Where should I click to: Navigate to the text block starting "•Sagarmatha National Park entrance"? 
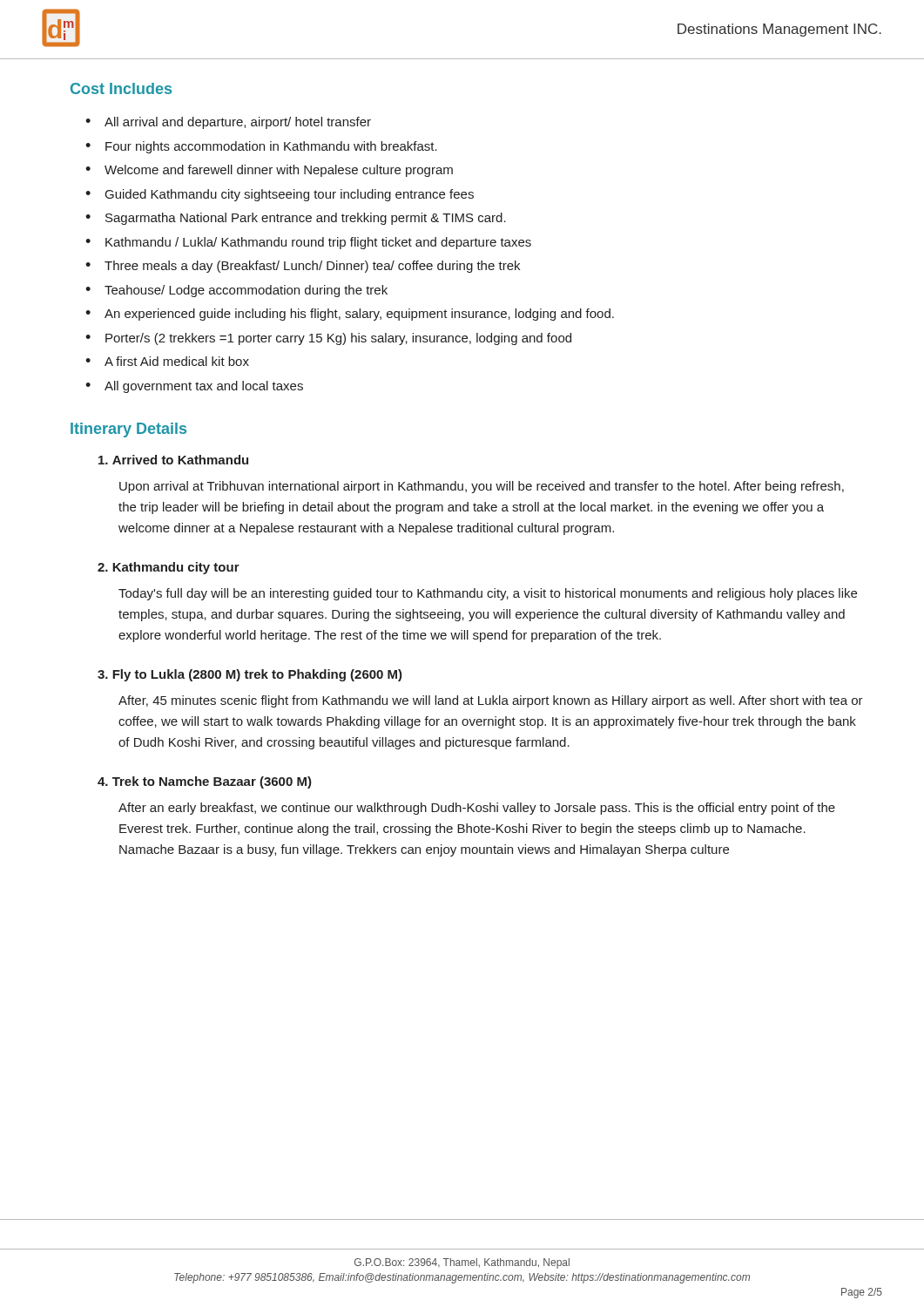click(296, 218)
